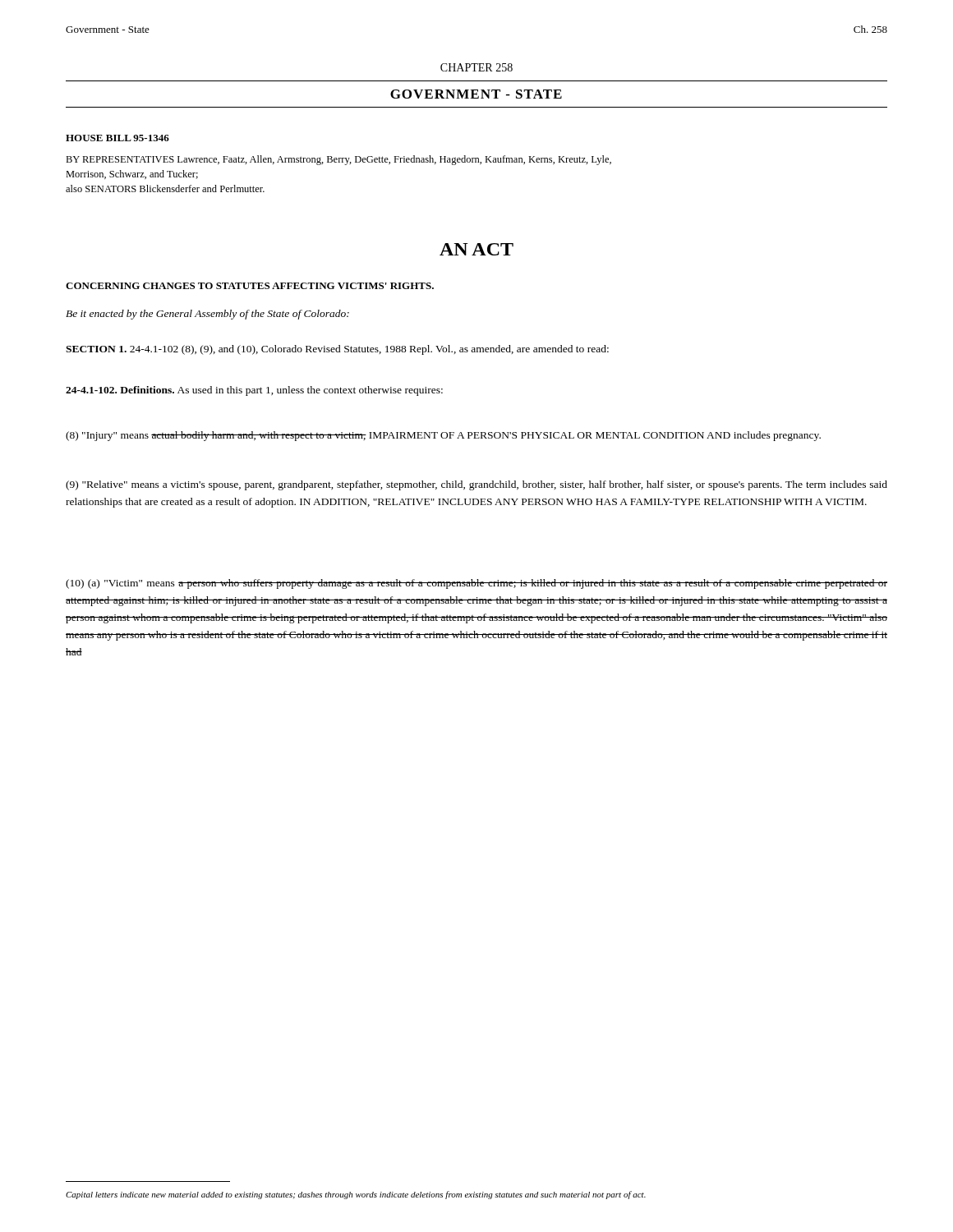
Task: Select the title with the text "CHAPTER 258"
Action: [x=476, y=68]
